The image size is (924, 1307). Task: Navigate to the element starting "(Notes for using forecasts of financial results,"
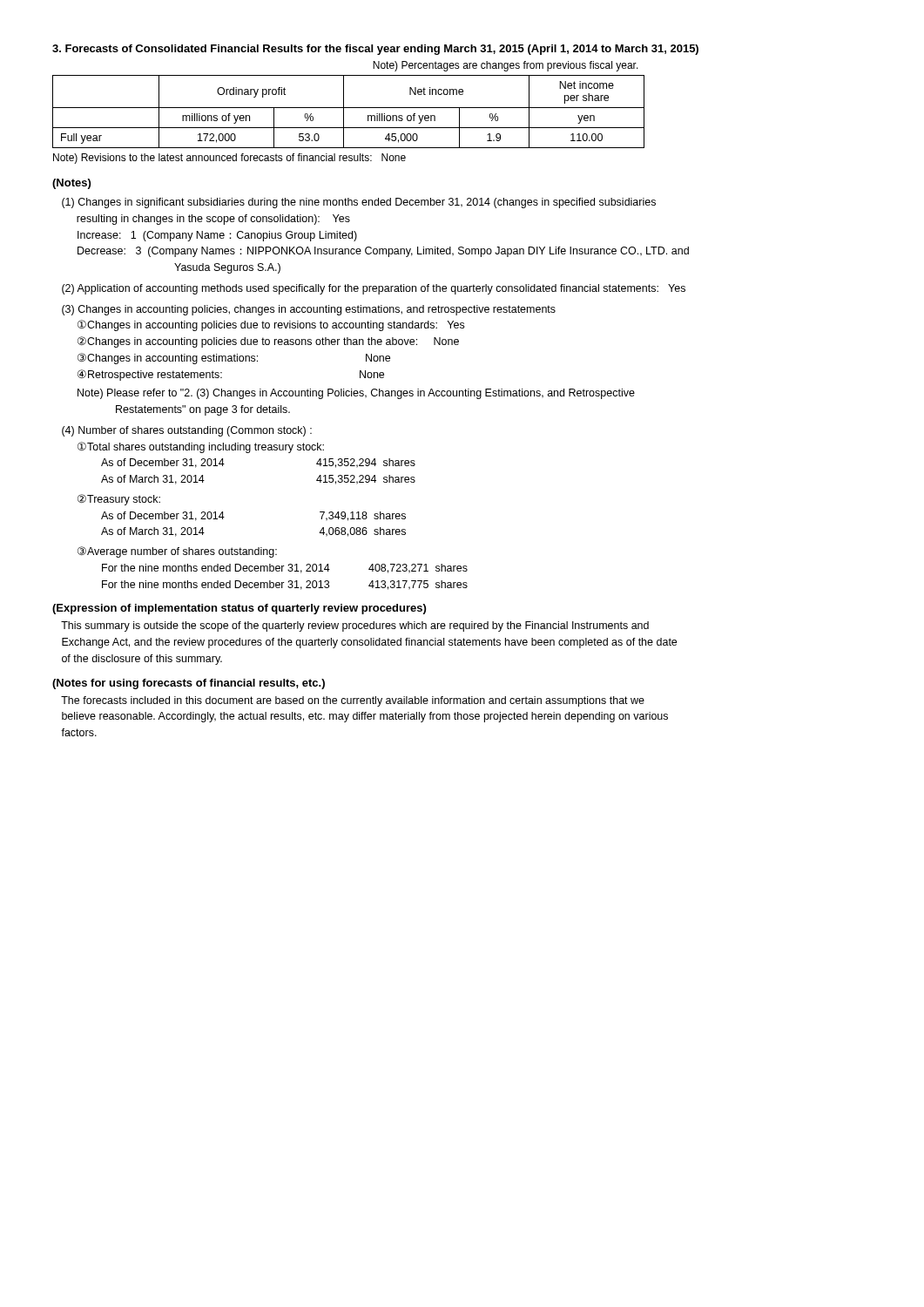[x=189, y=682]
